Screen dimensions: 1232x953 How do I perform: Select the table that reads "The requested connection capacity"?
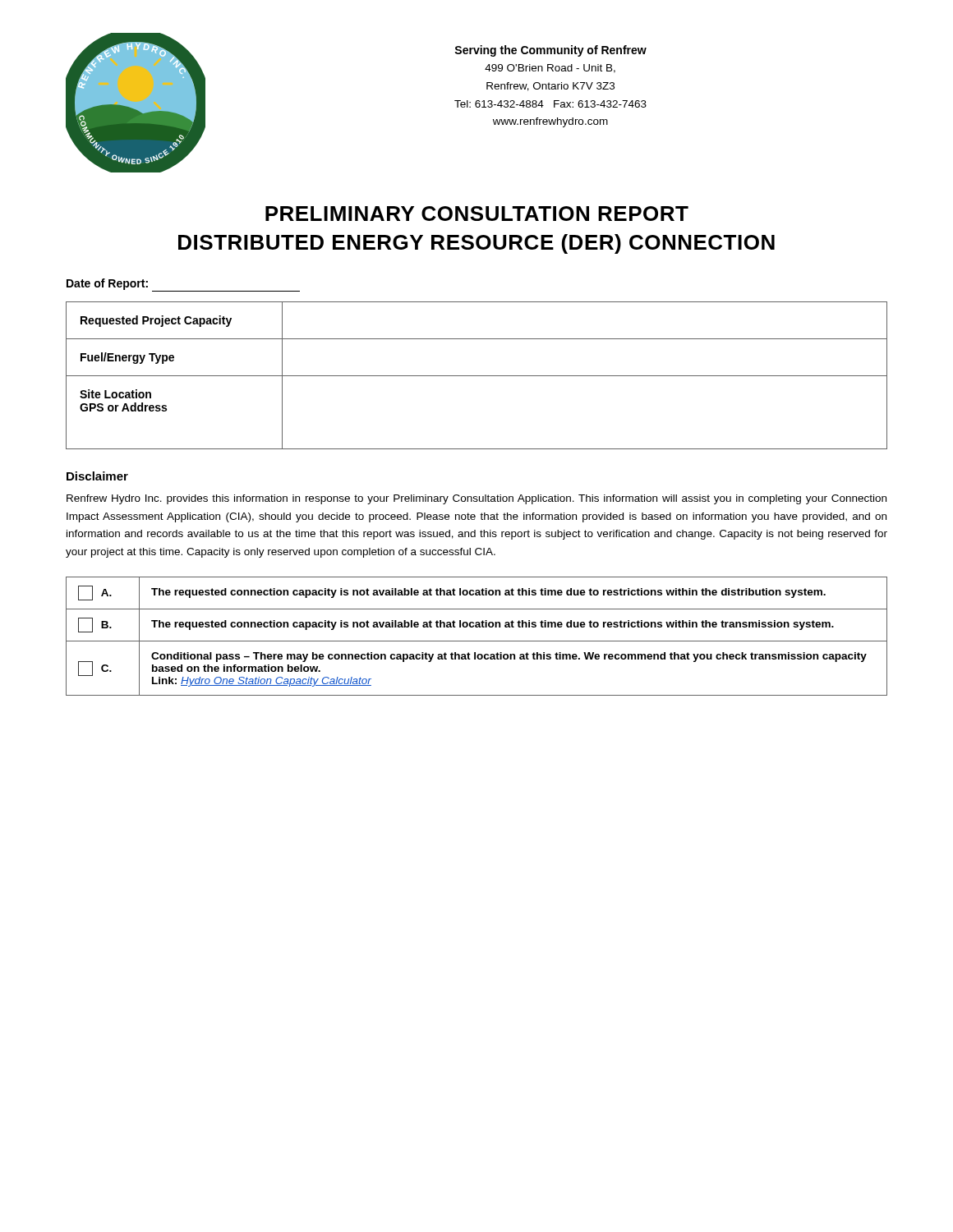pos(476,636)
